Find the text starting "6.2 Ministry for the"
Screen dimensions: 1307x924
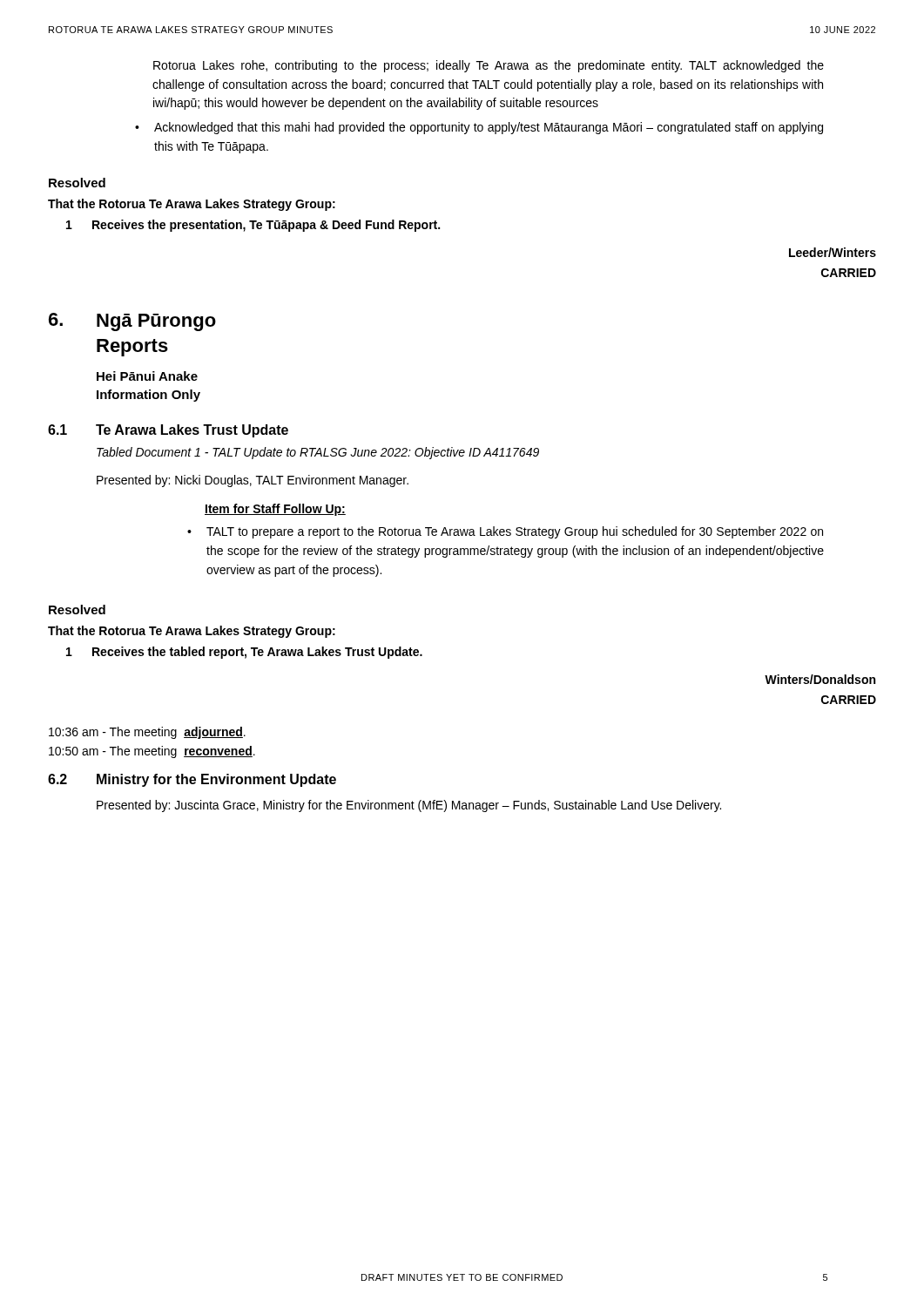[192, 780]
